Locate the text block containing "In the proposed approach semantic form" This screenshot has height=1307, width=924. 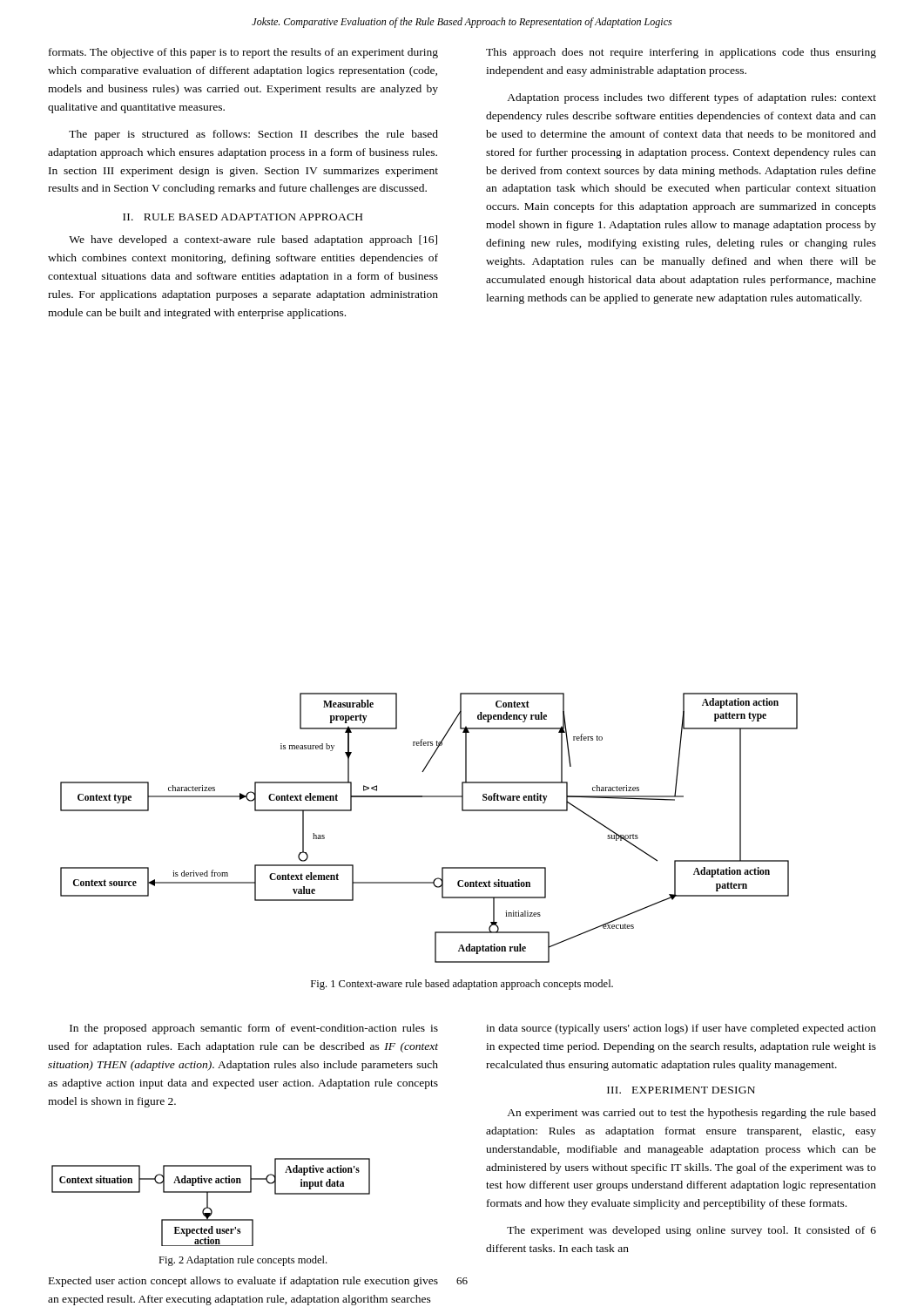(243, 1064)
